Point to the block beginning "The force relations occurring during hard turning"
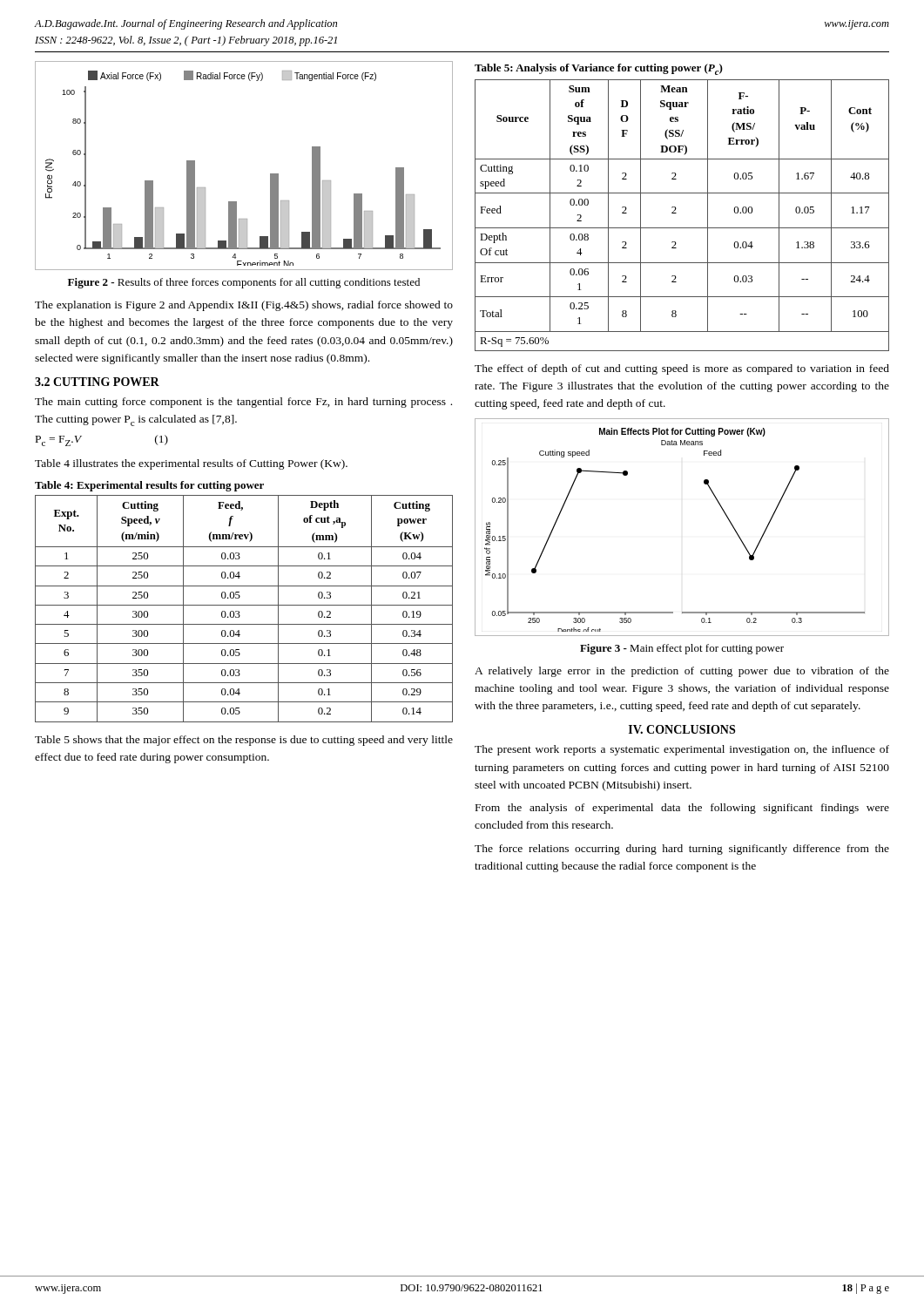924x1307 pixels. pos(682,857)
